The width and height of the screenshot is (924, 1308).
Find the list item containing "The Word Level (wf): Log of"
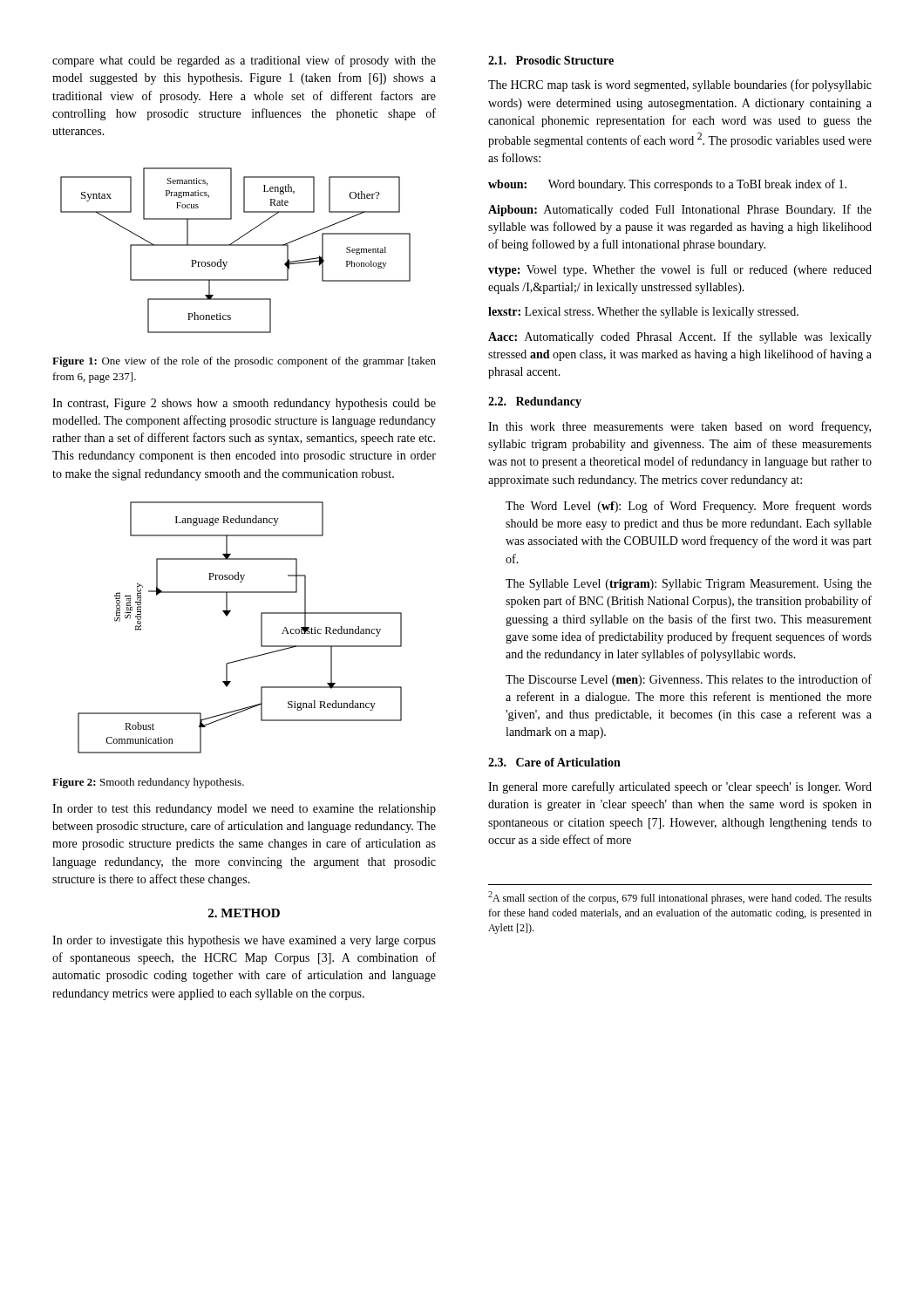coord(680,533)
